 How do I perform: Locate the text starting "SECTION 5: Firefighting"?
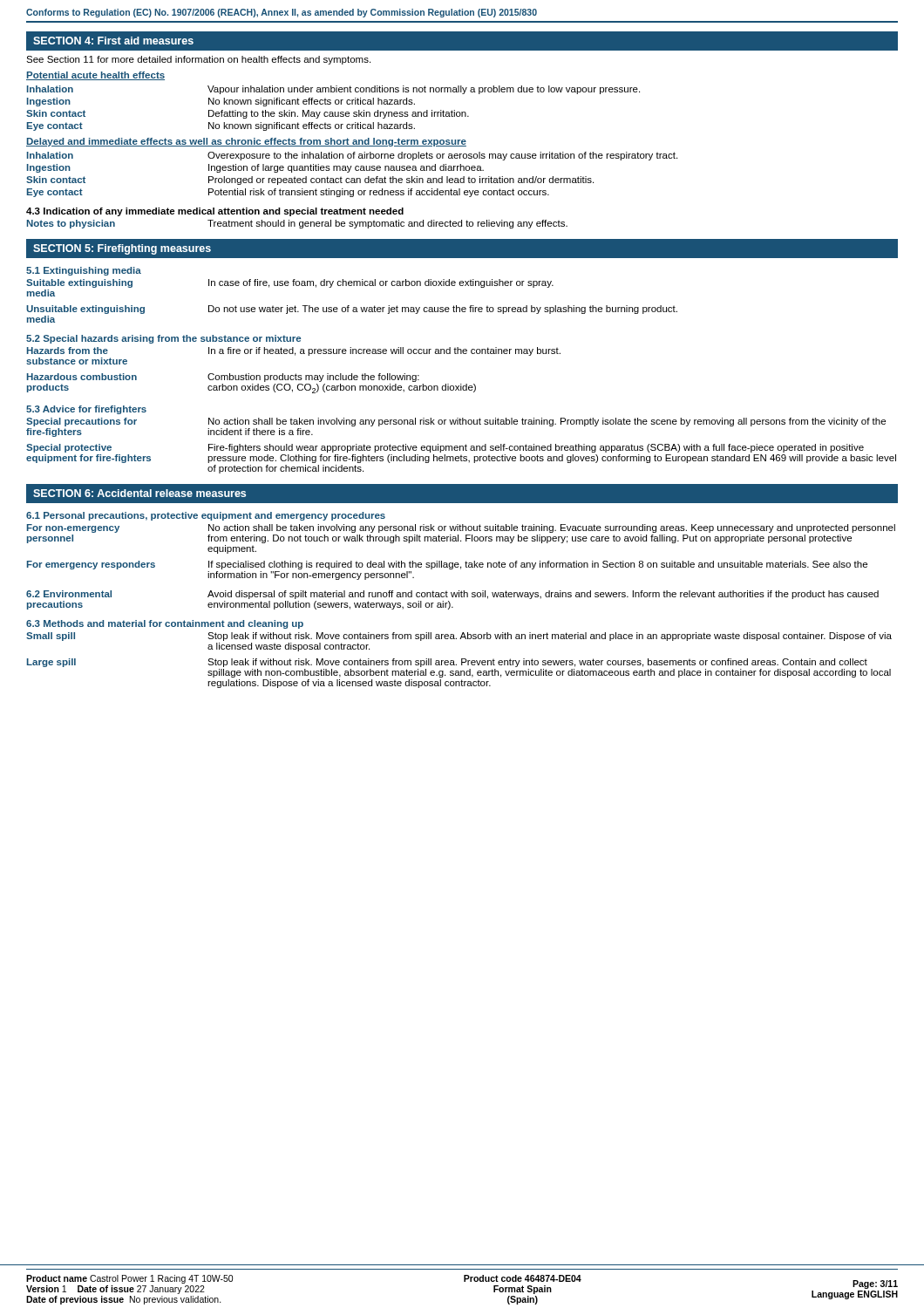[122, 249]
